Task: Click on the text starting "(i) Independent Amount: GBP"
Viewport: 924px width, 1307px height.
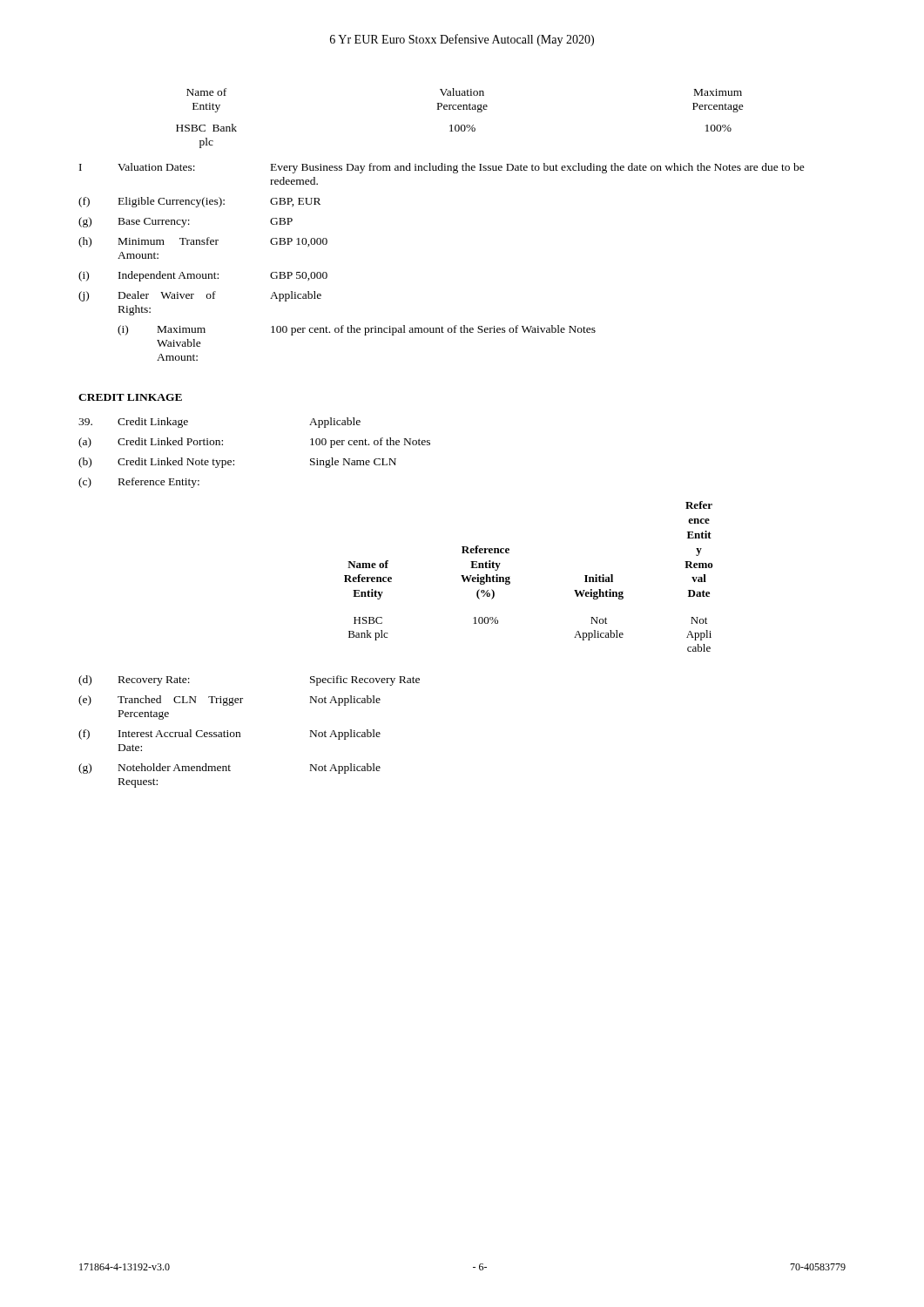Action: point(203,276)
